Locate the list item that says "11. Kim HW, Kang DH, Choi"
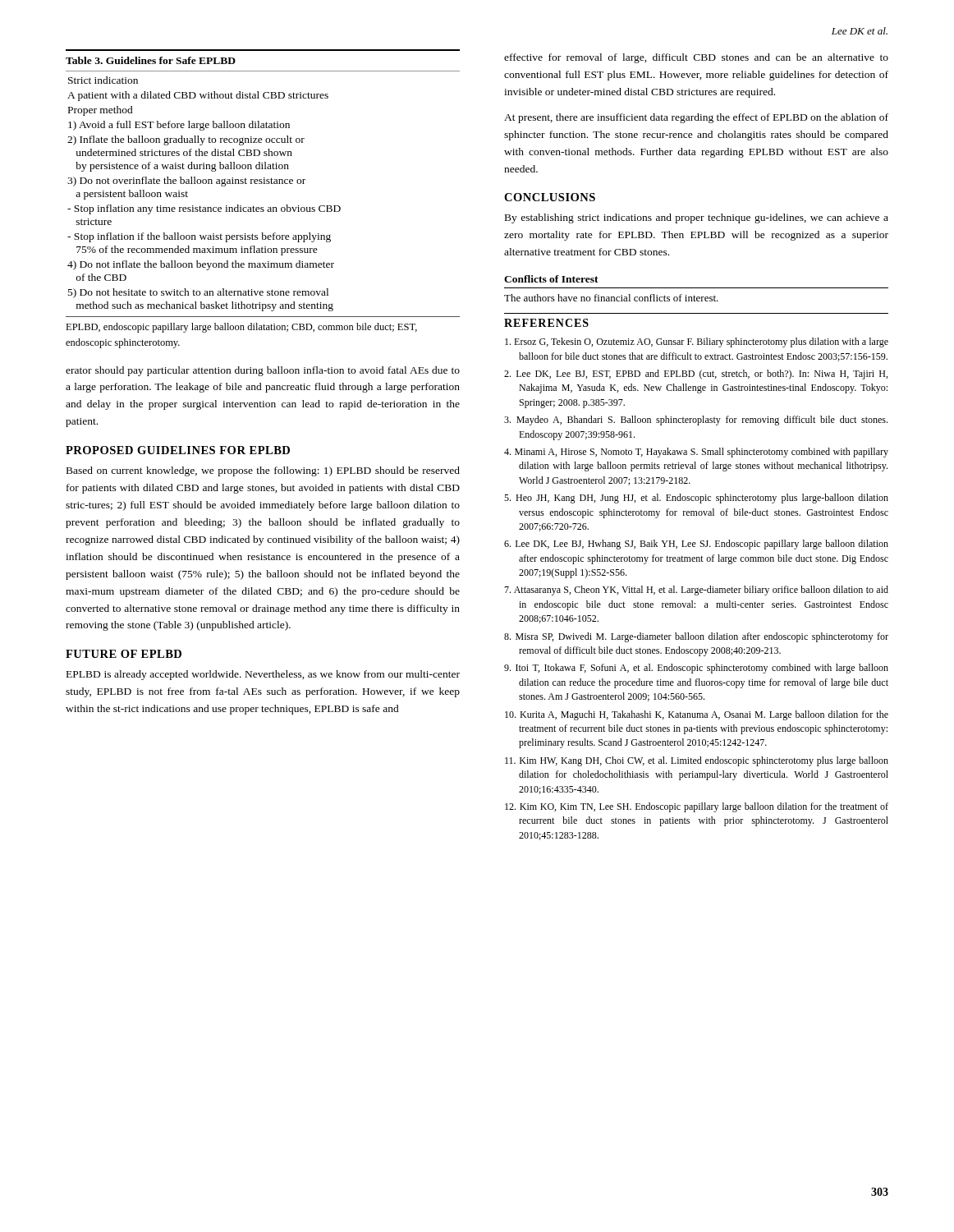Image resolution: width=954 pixels, height=1232 pixels. 696,775
